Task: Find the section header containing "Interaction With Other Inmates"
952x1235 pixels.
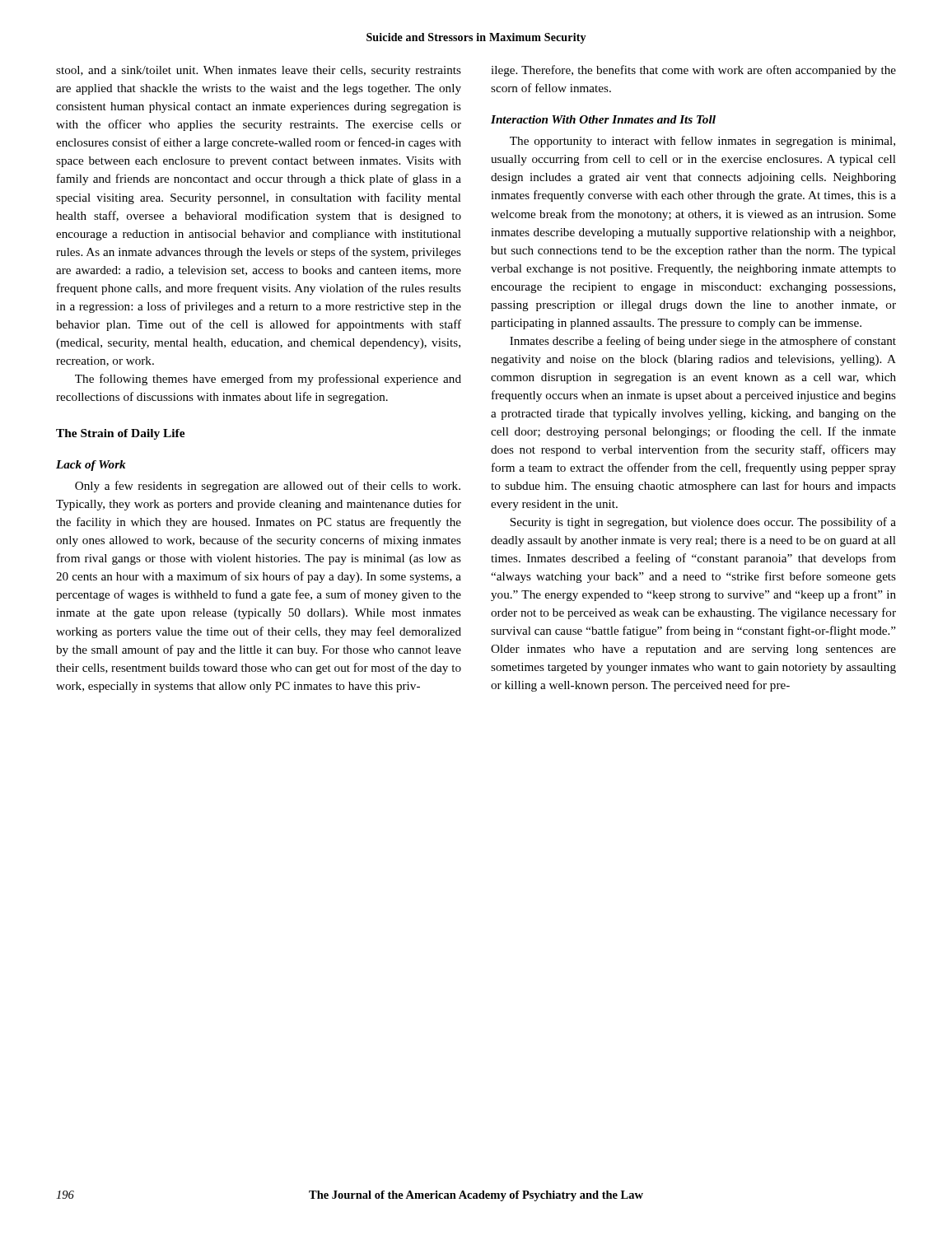Action: click(x=603, y=119)
